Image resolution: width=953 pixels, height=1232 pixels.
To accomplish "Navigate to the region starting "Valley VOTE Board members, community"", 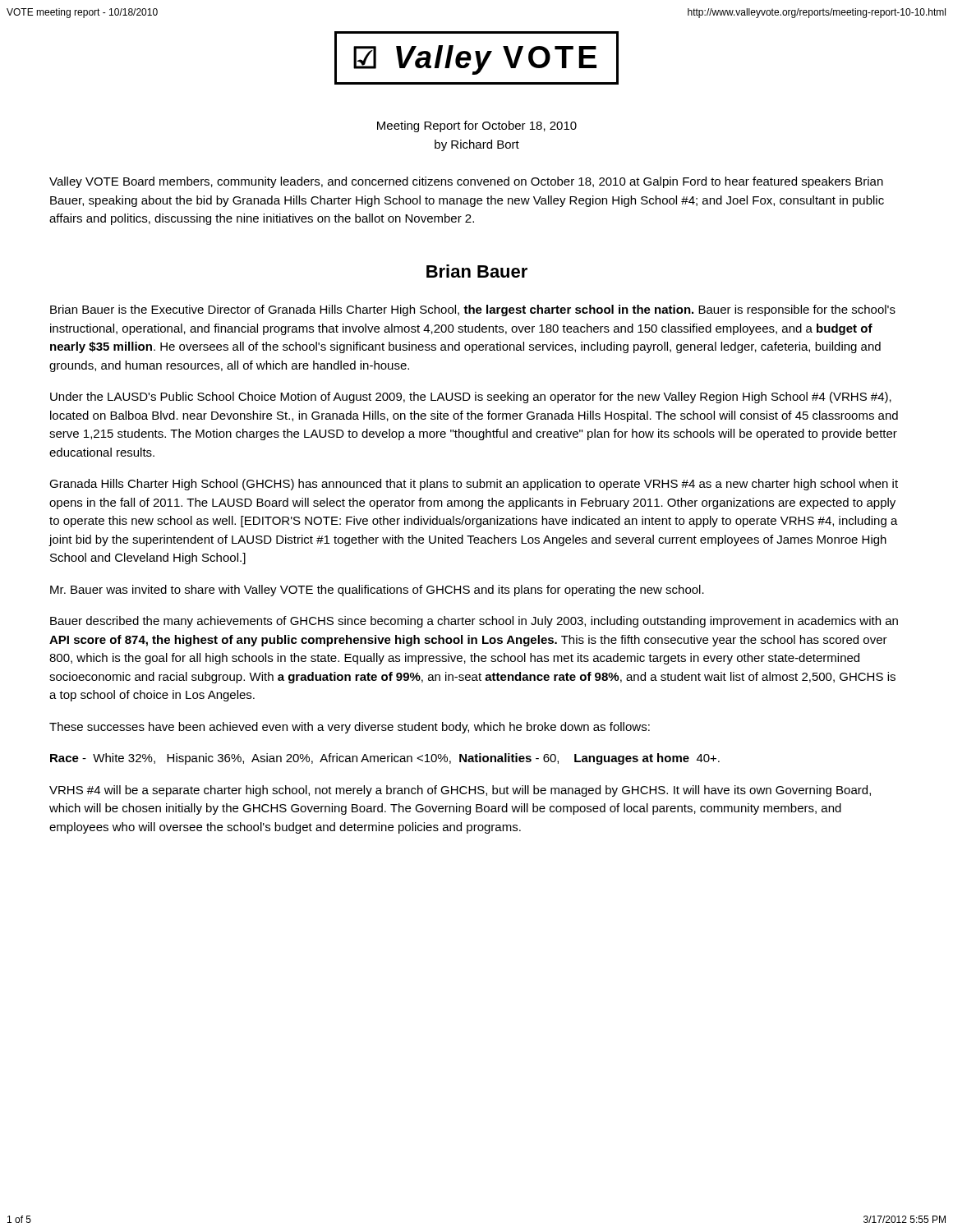I will [x=467, y=200].
